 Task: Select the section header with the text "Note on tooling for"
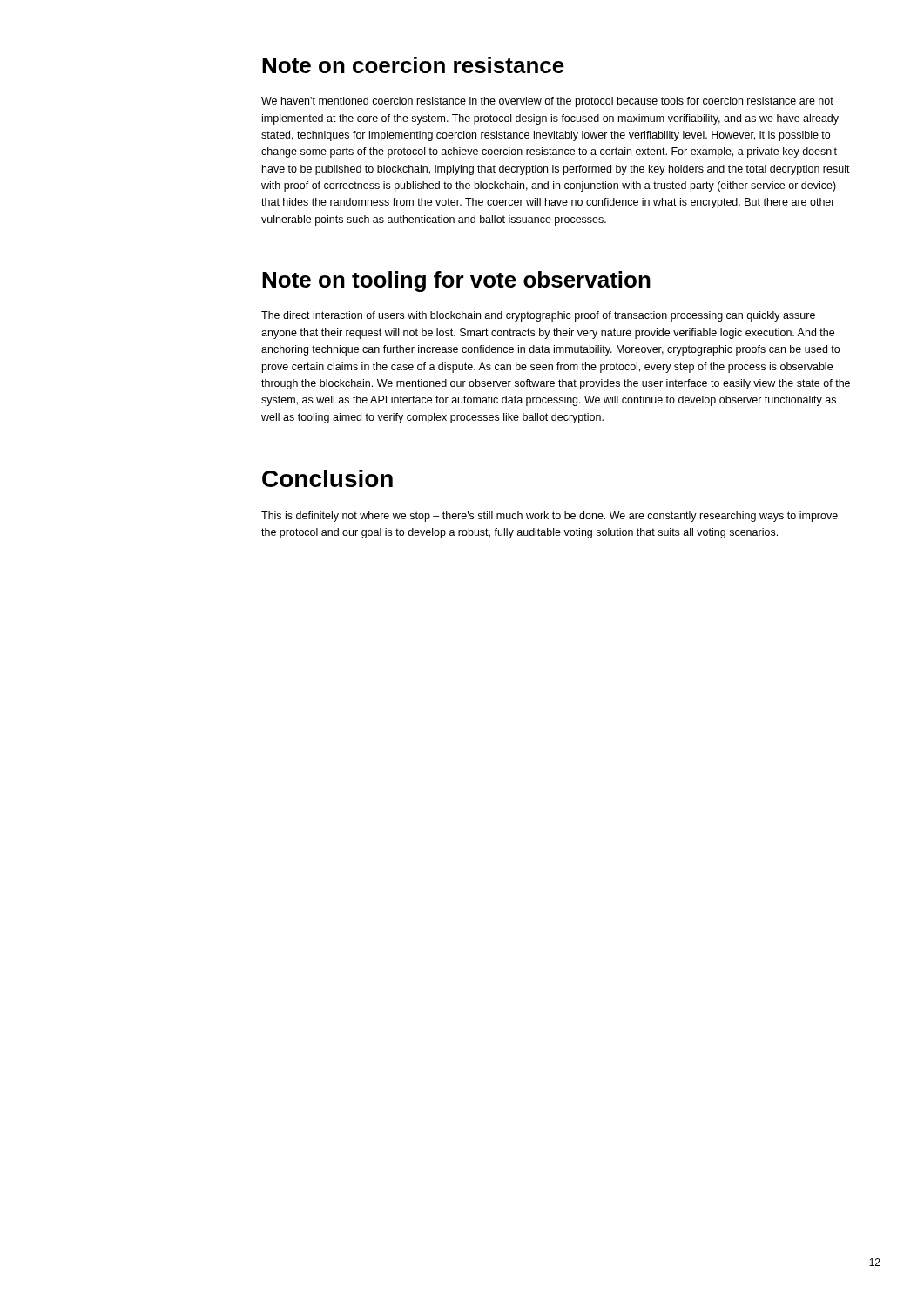(x=557, y=280)
